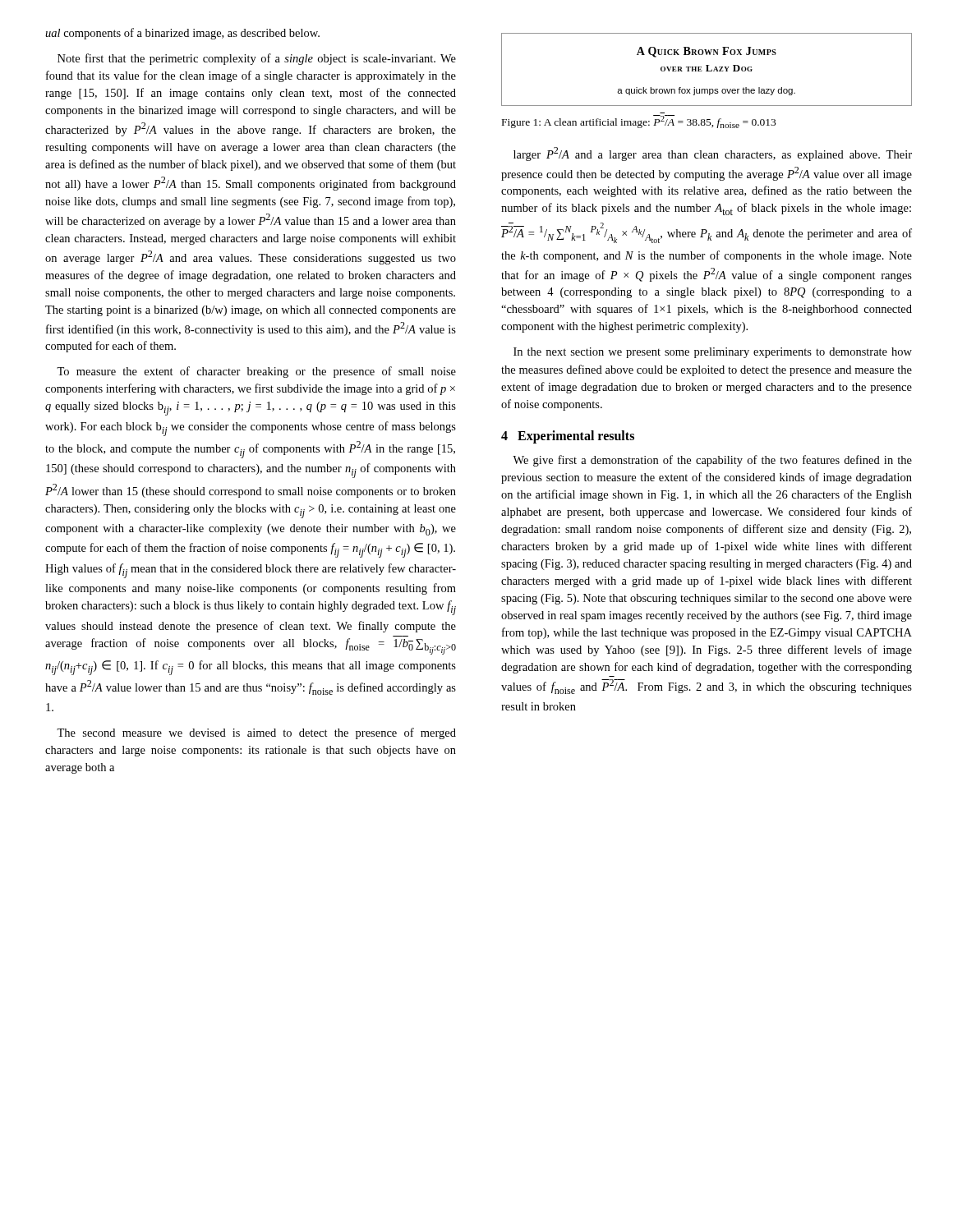Click the illustration
This screenshot has height=1232, width=953.
tap(707, 70)
